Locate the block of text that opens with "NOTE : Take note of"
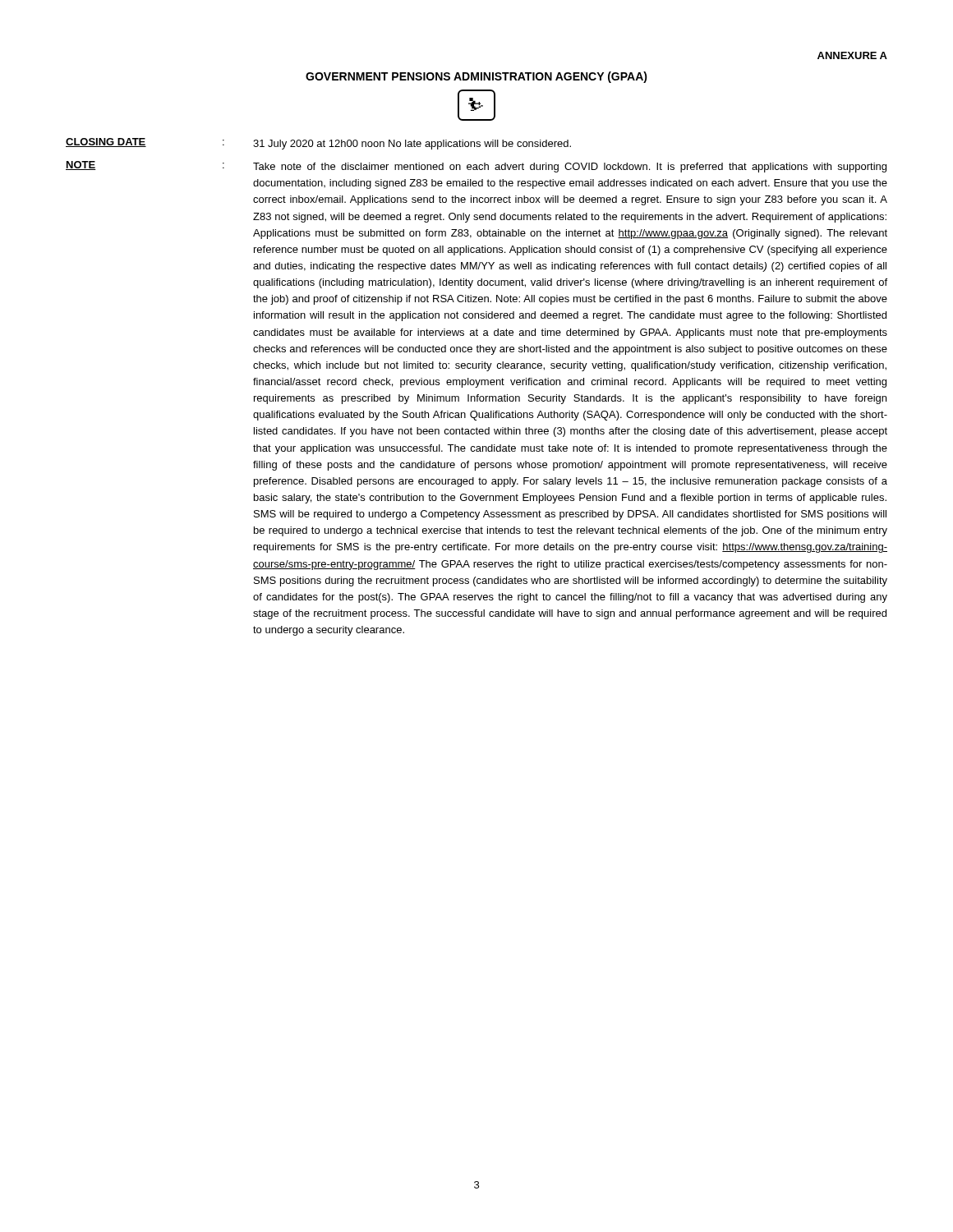This screenshot has width=953, height=1232. coord(476,398)
